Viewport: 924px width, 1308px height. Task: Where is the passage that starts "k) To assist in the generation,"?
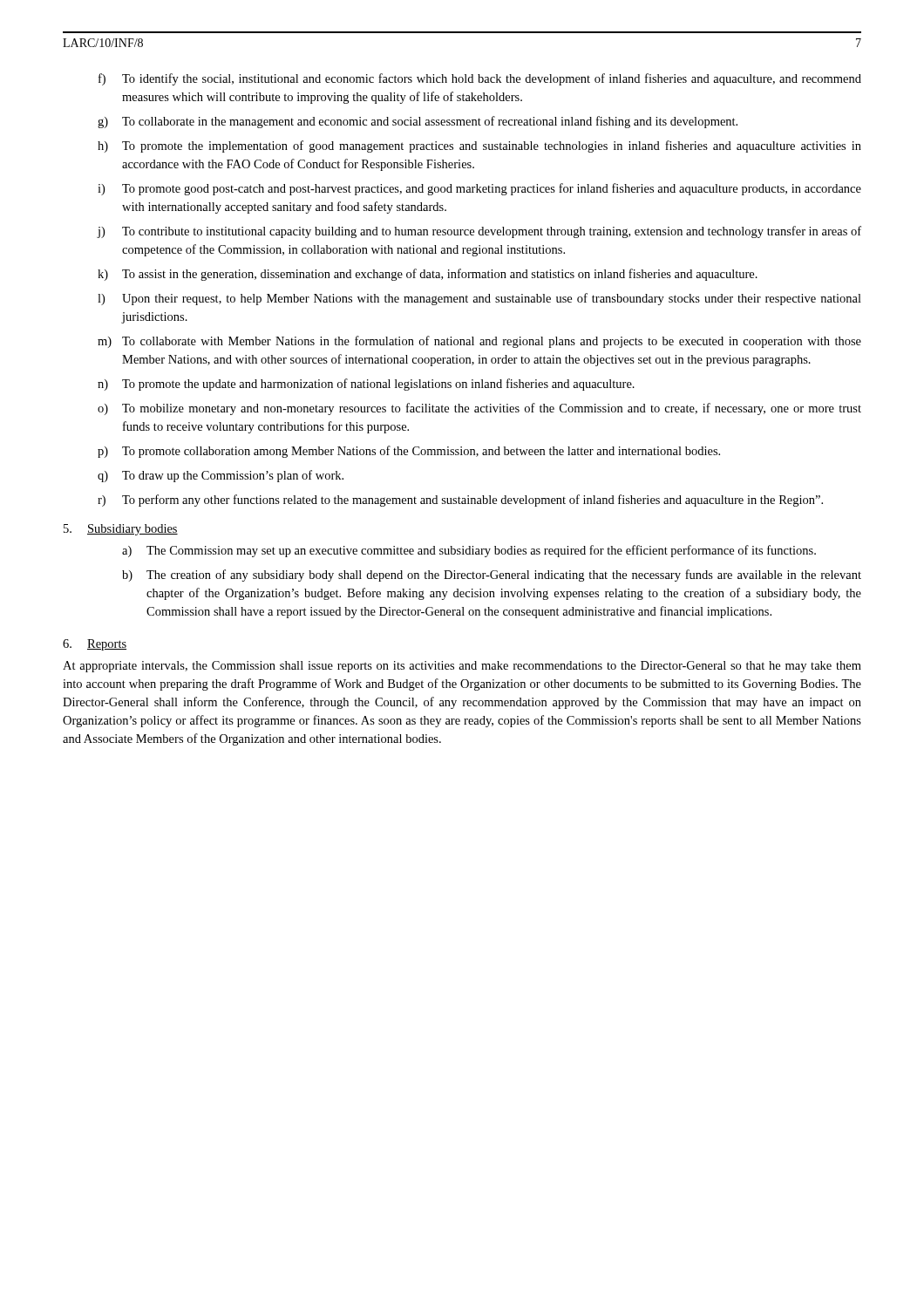pos(479,274)
